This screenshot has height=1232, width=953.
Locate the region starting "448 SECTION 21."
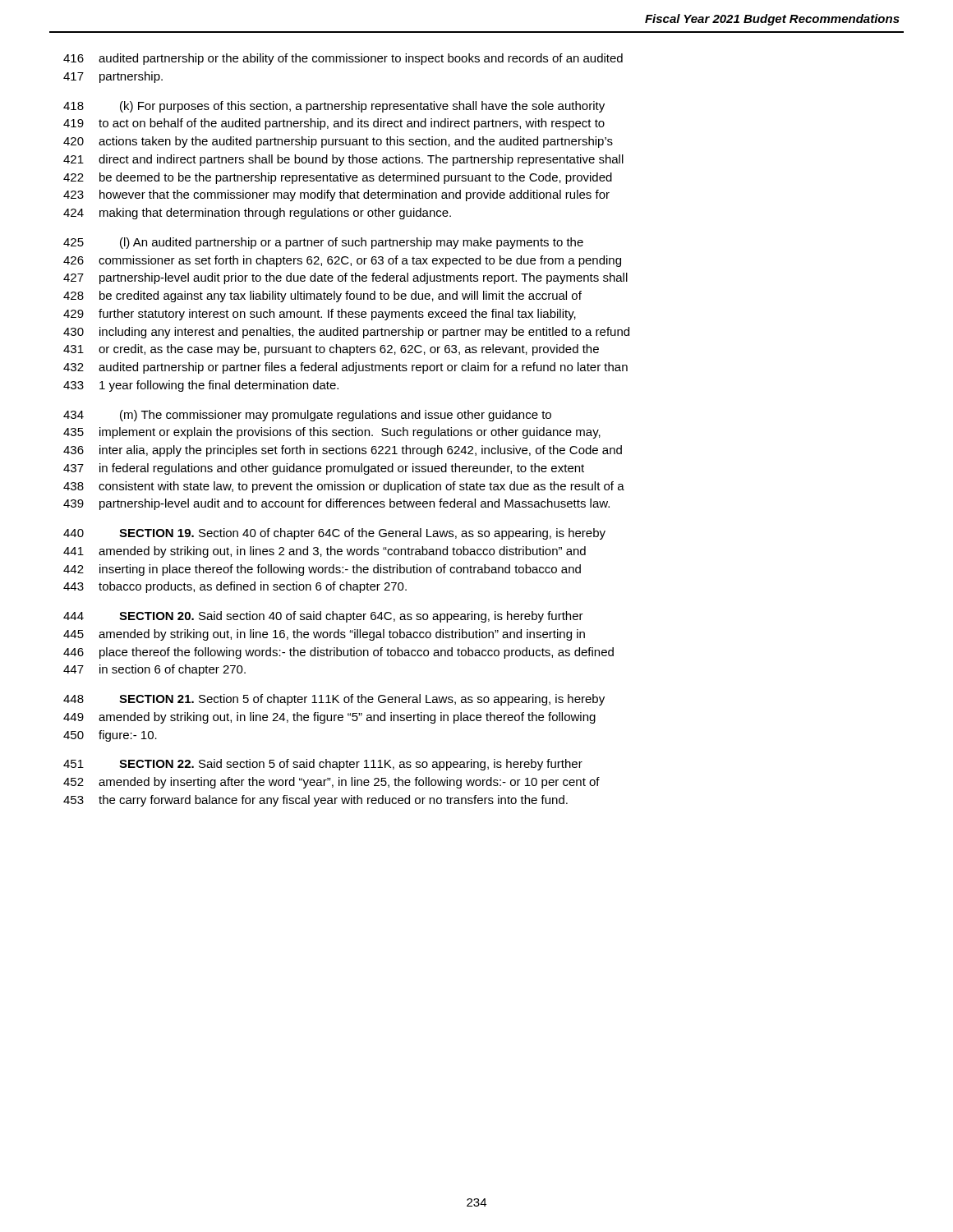476,717
